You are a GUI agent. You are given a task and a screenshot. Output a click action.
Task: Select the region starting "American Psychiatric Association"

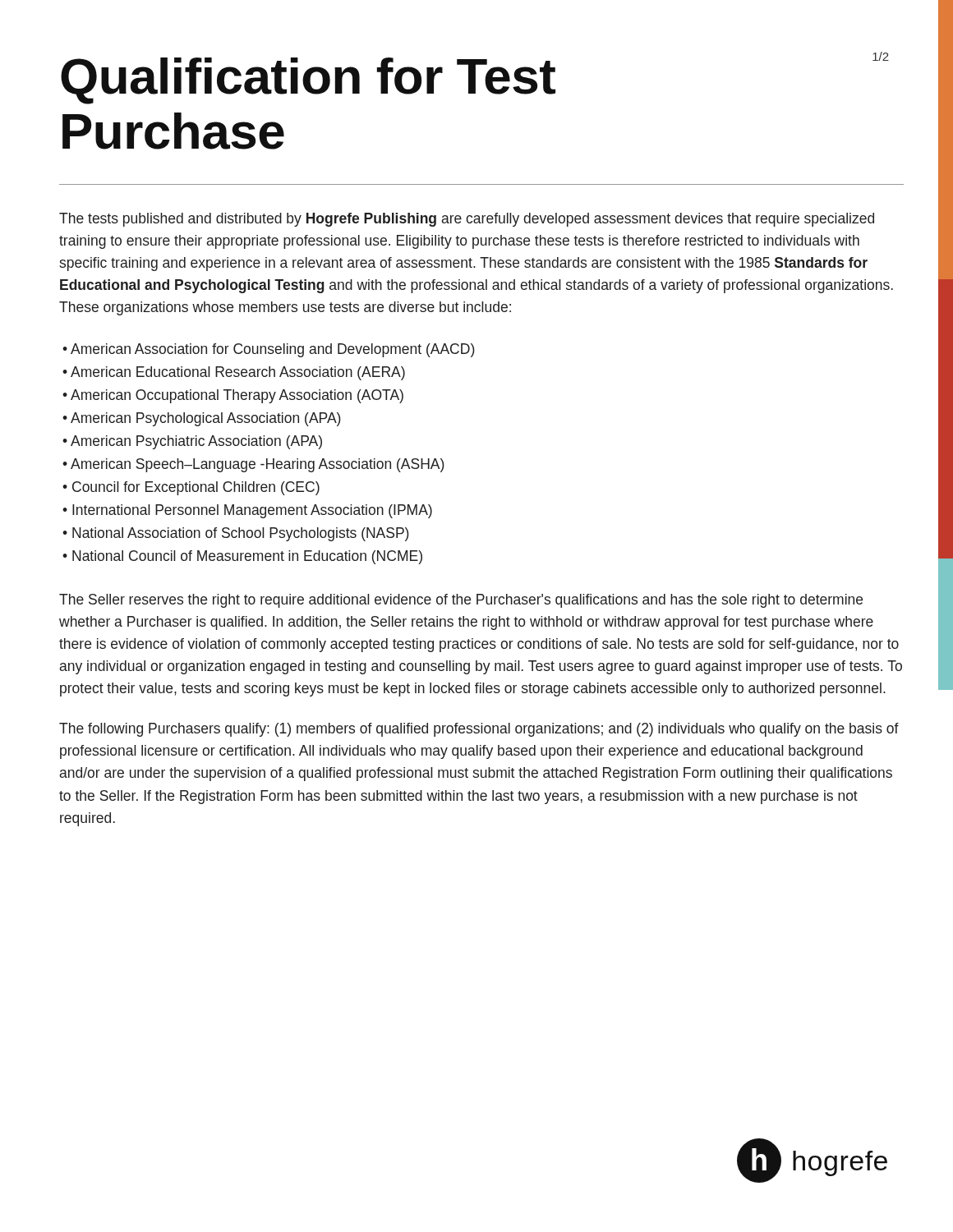(x=197, y=441)
